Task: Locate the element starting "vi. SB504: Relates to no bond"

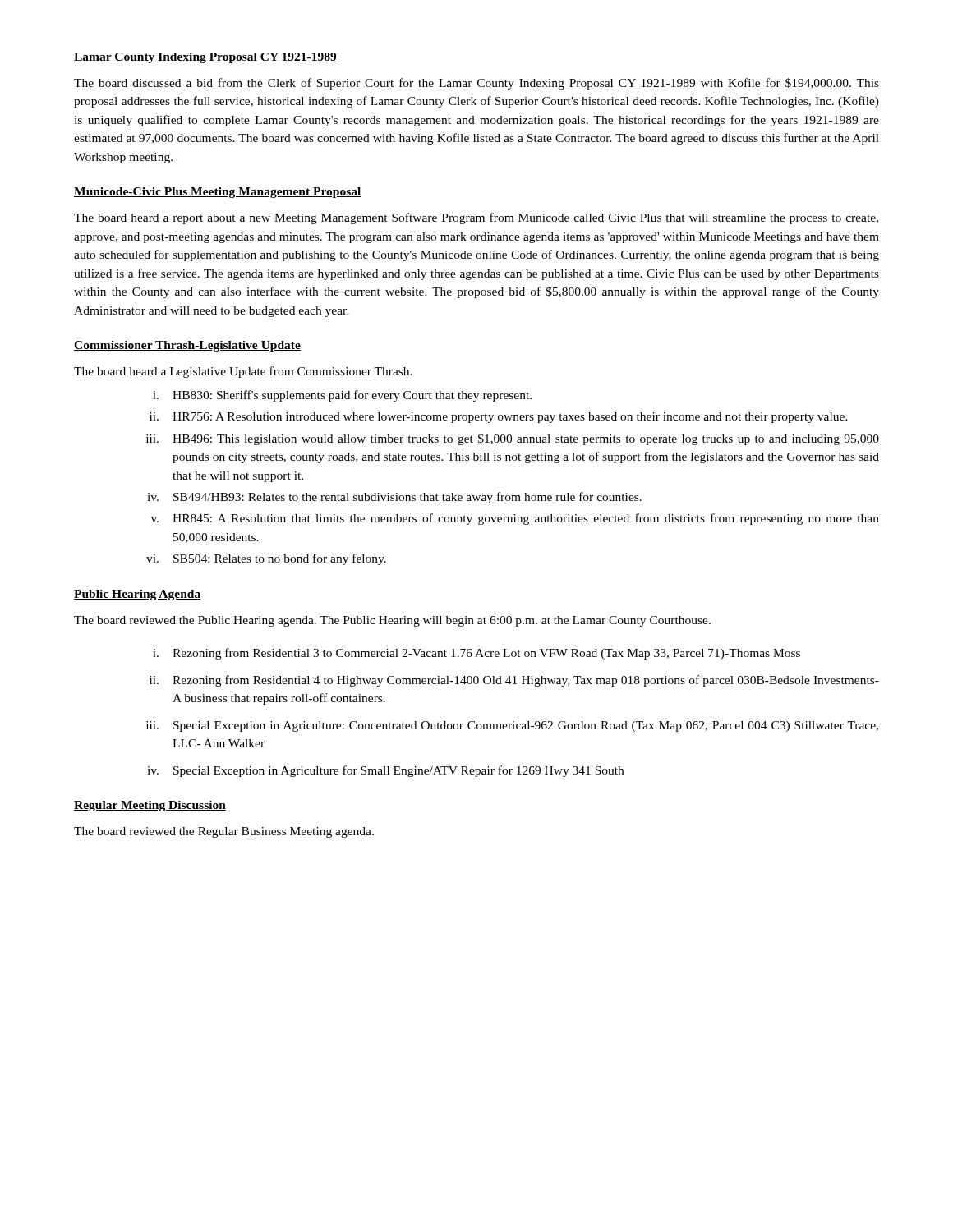Action: pyautogui.click(x=266, y=559)
